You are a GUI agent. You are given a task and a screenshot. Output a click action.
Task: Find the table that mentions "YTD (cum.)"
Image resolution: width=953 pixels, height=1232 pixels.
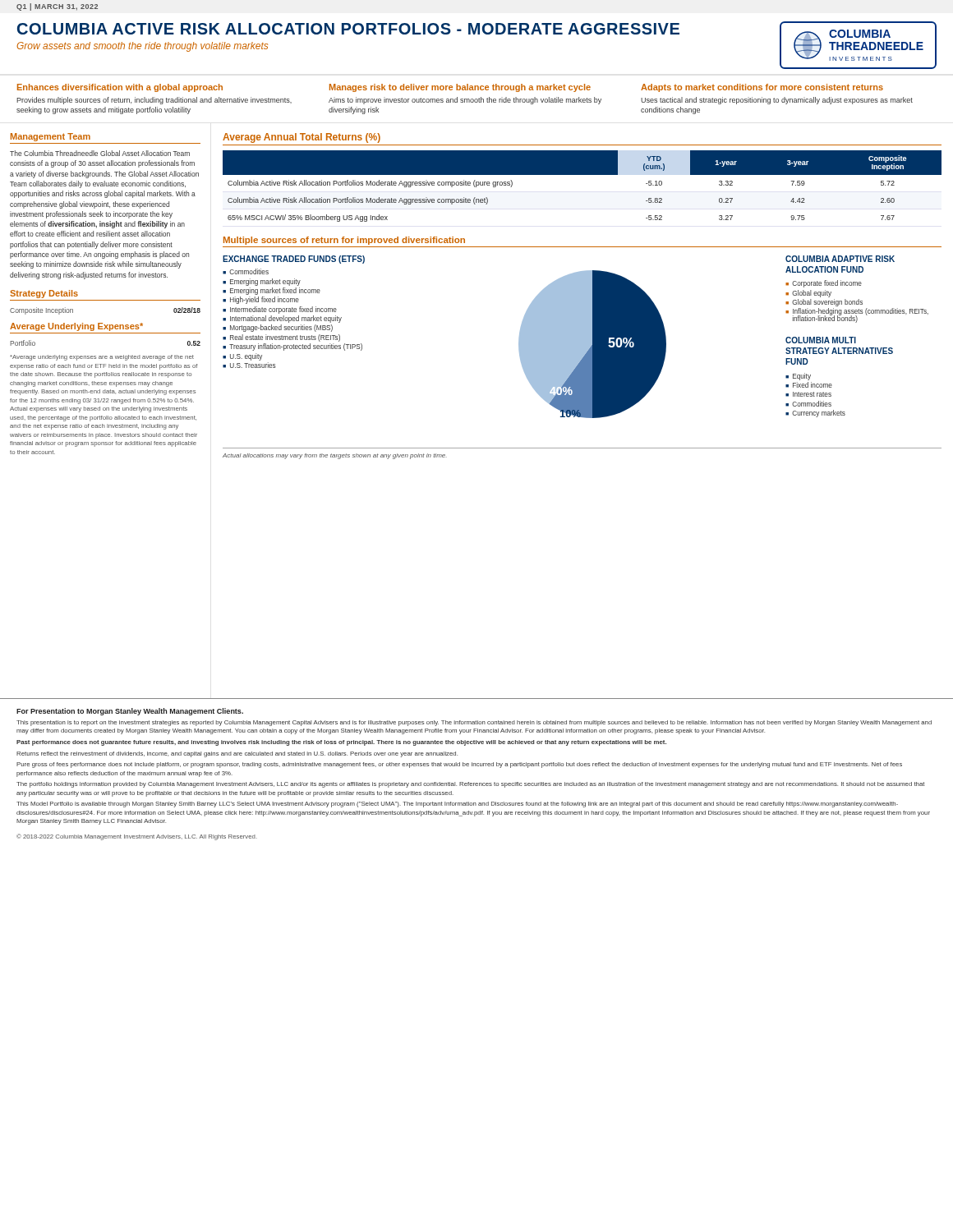click(582, 188)
